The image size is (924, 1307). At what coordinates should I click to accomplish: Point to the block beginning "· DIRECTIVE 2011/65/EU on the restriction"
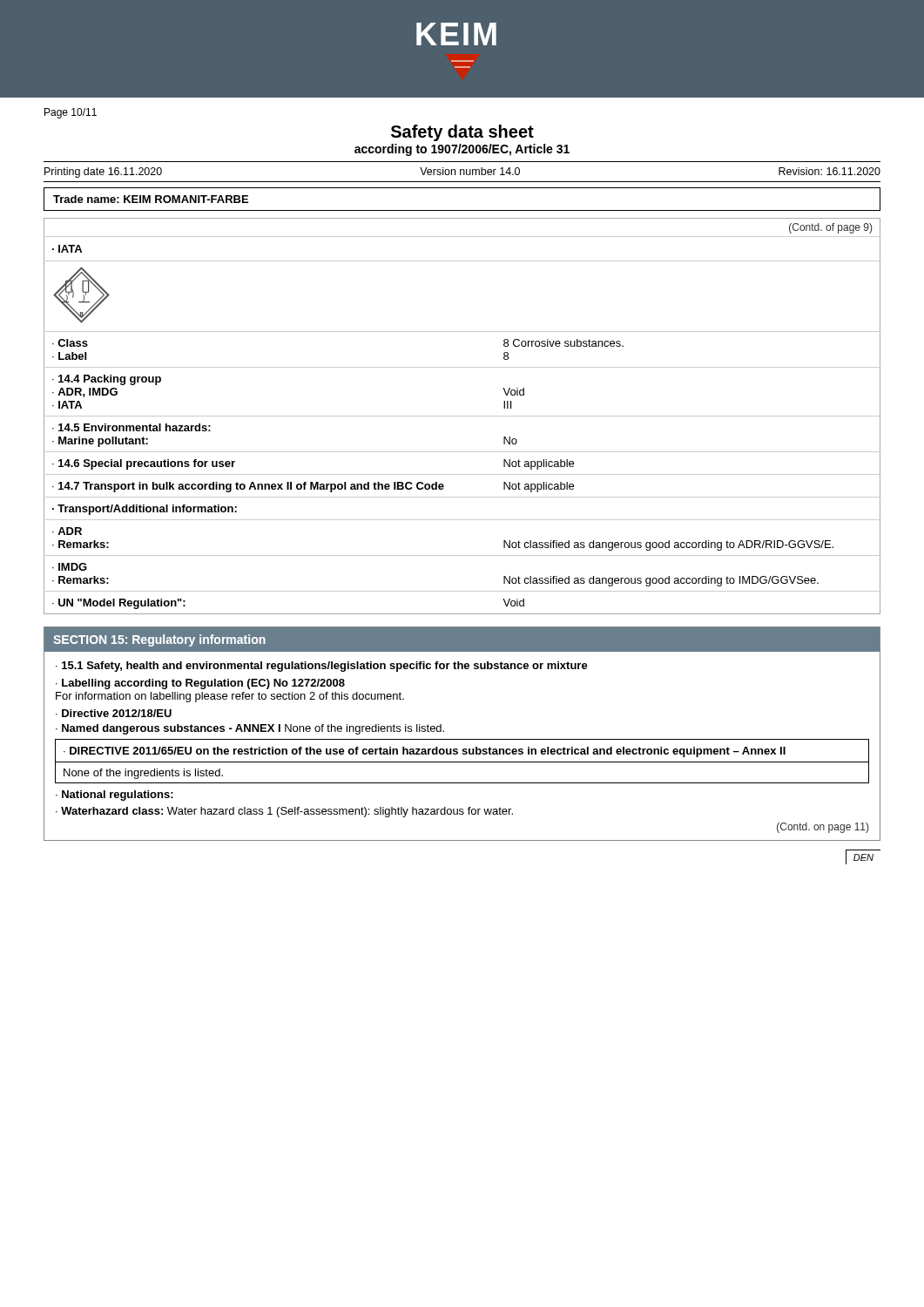424,751
